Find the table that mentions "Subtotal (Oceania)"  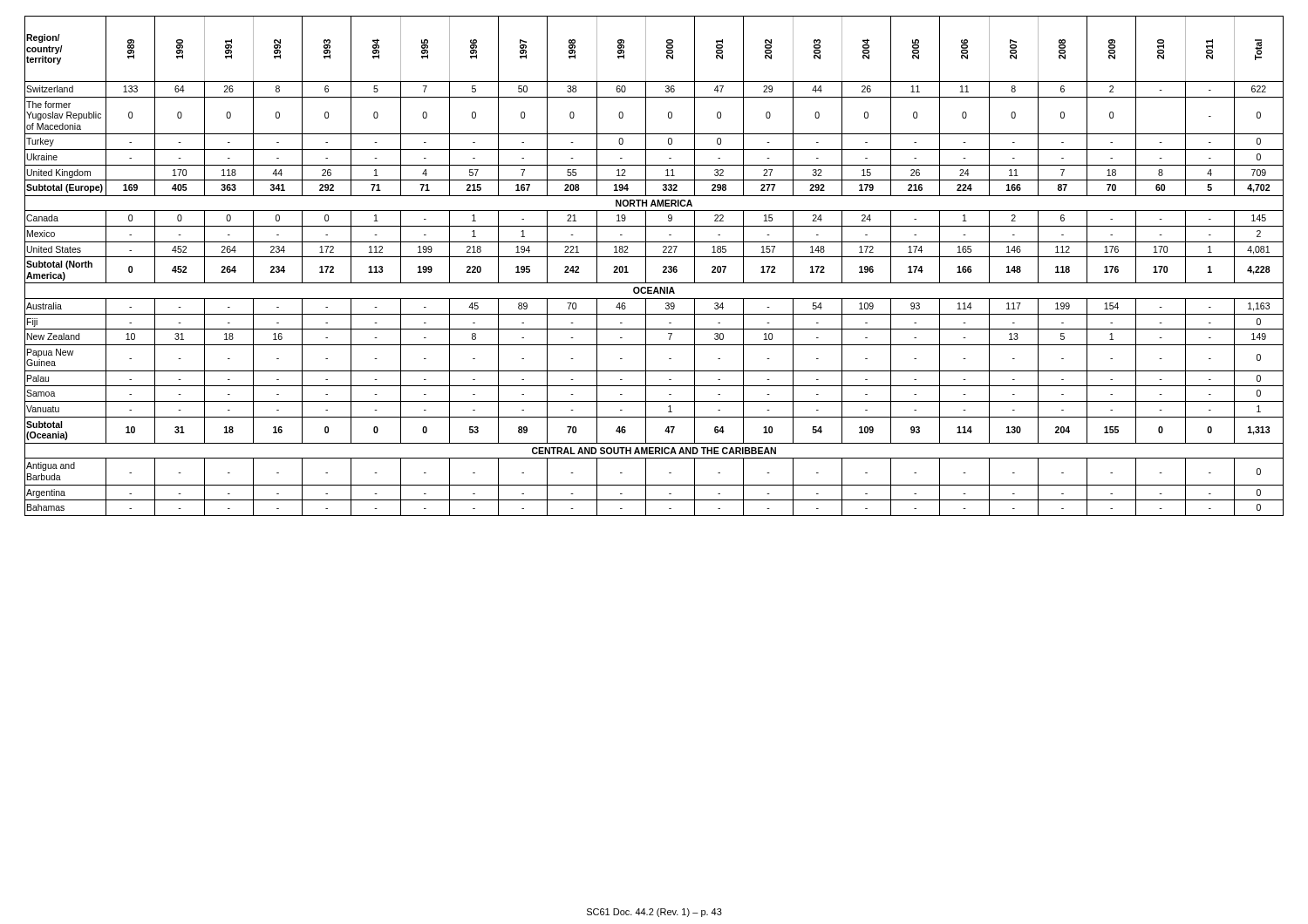point(654,266)
